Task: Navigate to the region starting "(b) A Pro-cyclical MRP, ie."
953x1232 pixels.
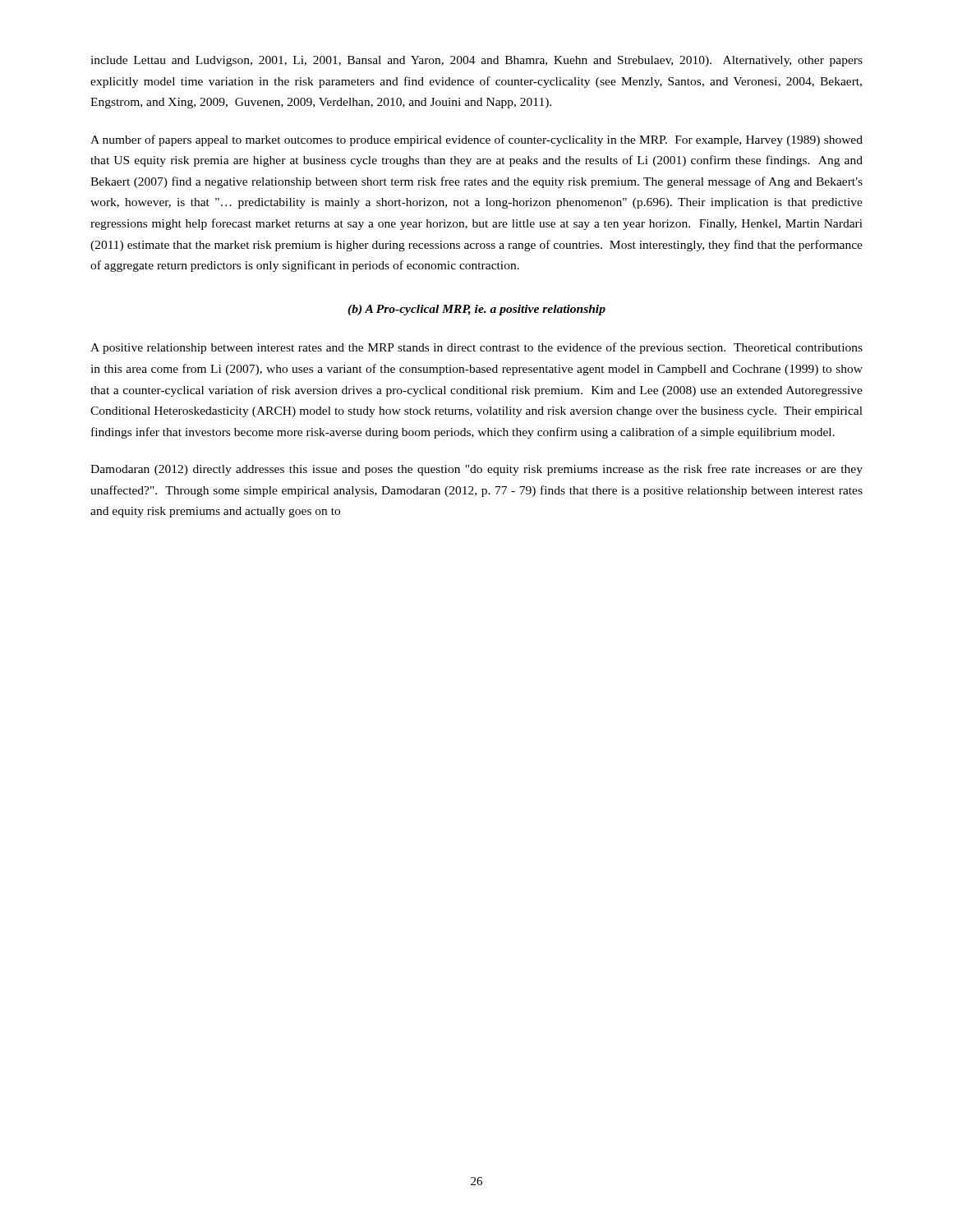Action: point(476,308)
